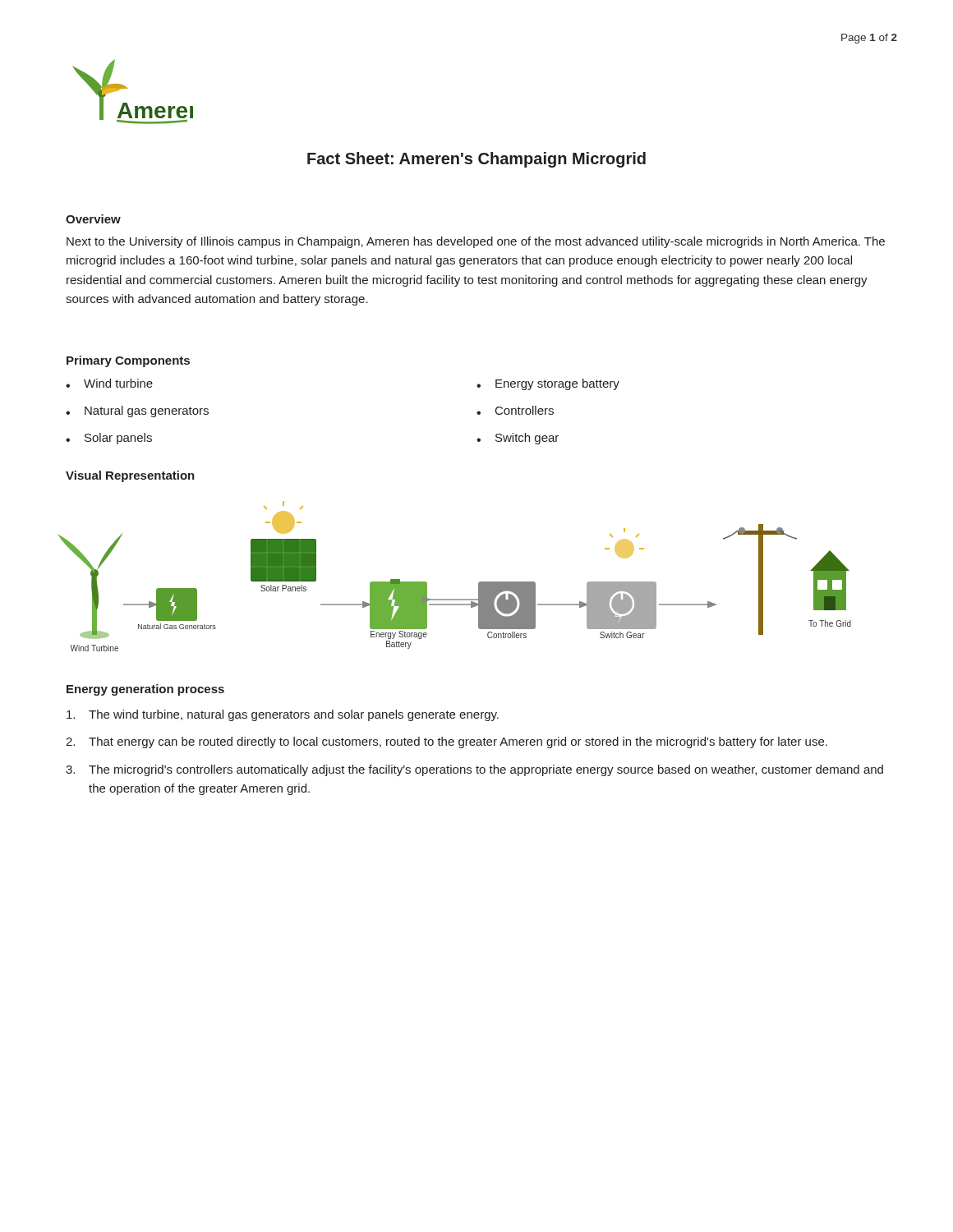Select the infographic
This screenshot has width=953, height=1232.
(476, 577)
